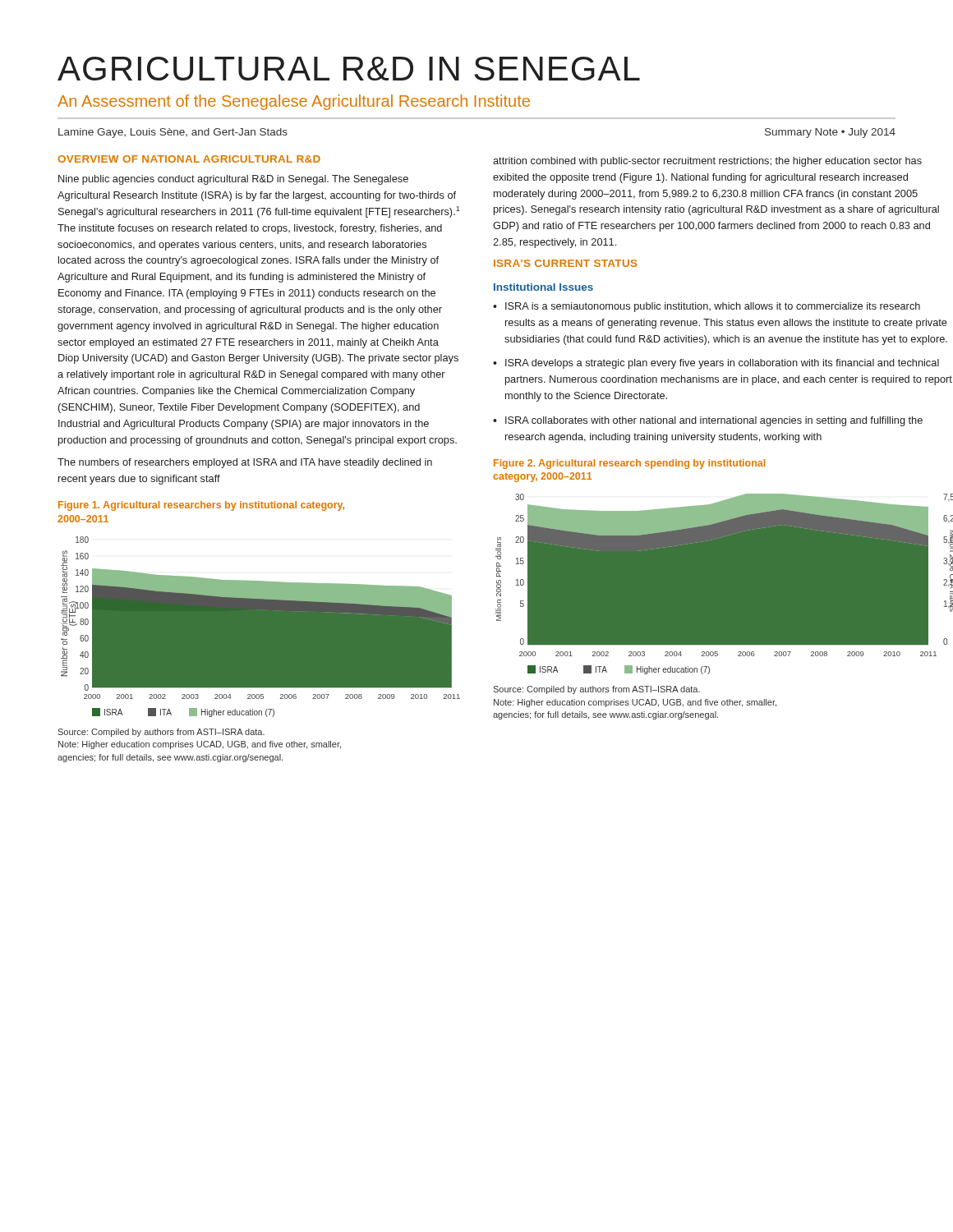Where does it say "ISRA'S CURRENT STATUS"?

[566, 263]
